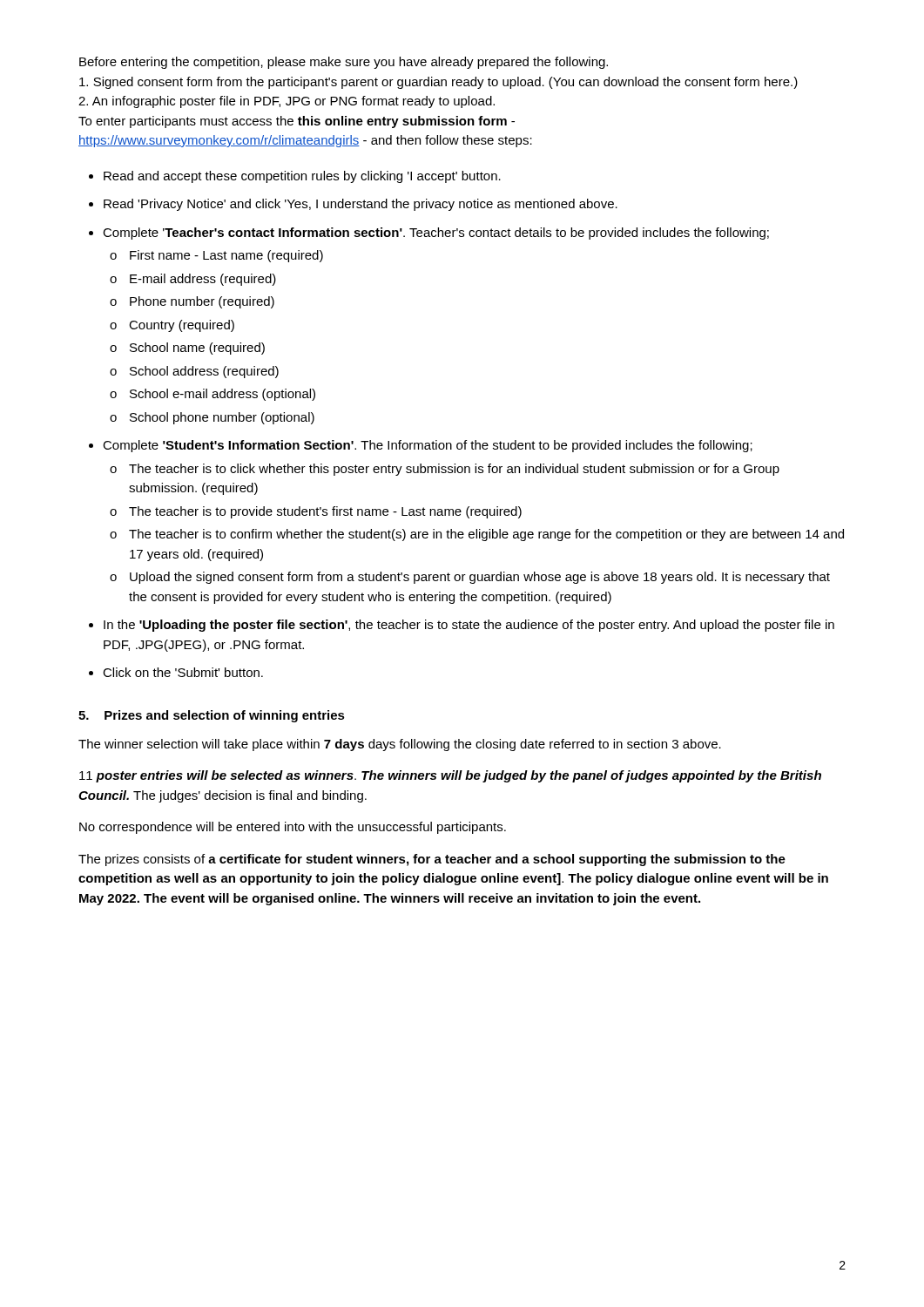Find the block on this page that starts "No correspondence will"
The height and width of the screenshot is (1307, 924).
(293, 826)
